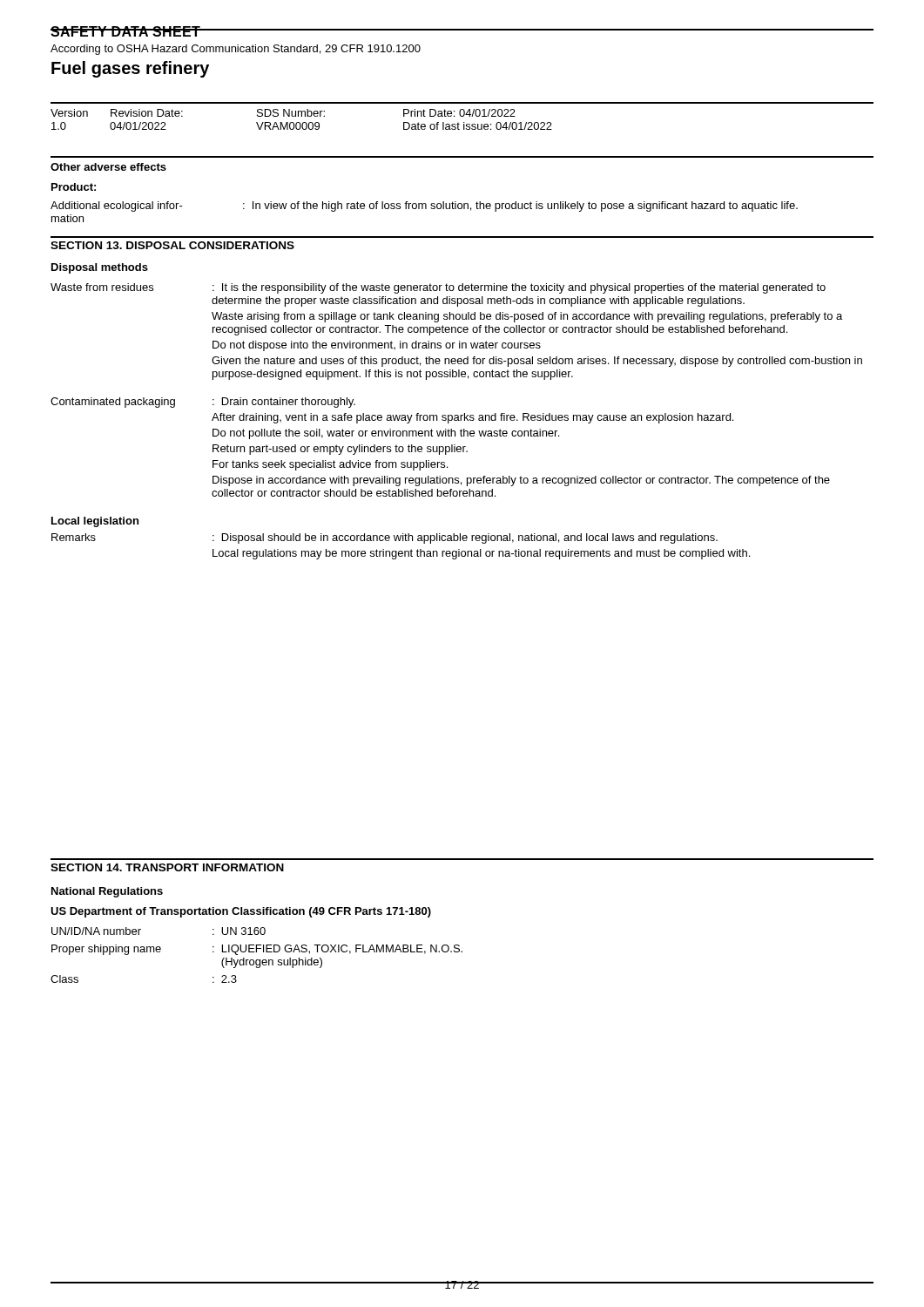Locate the text block with the text "US Department of Transportation Classification"
Screen dimensions: 1307x924
(x=241, y=911)
